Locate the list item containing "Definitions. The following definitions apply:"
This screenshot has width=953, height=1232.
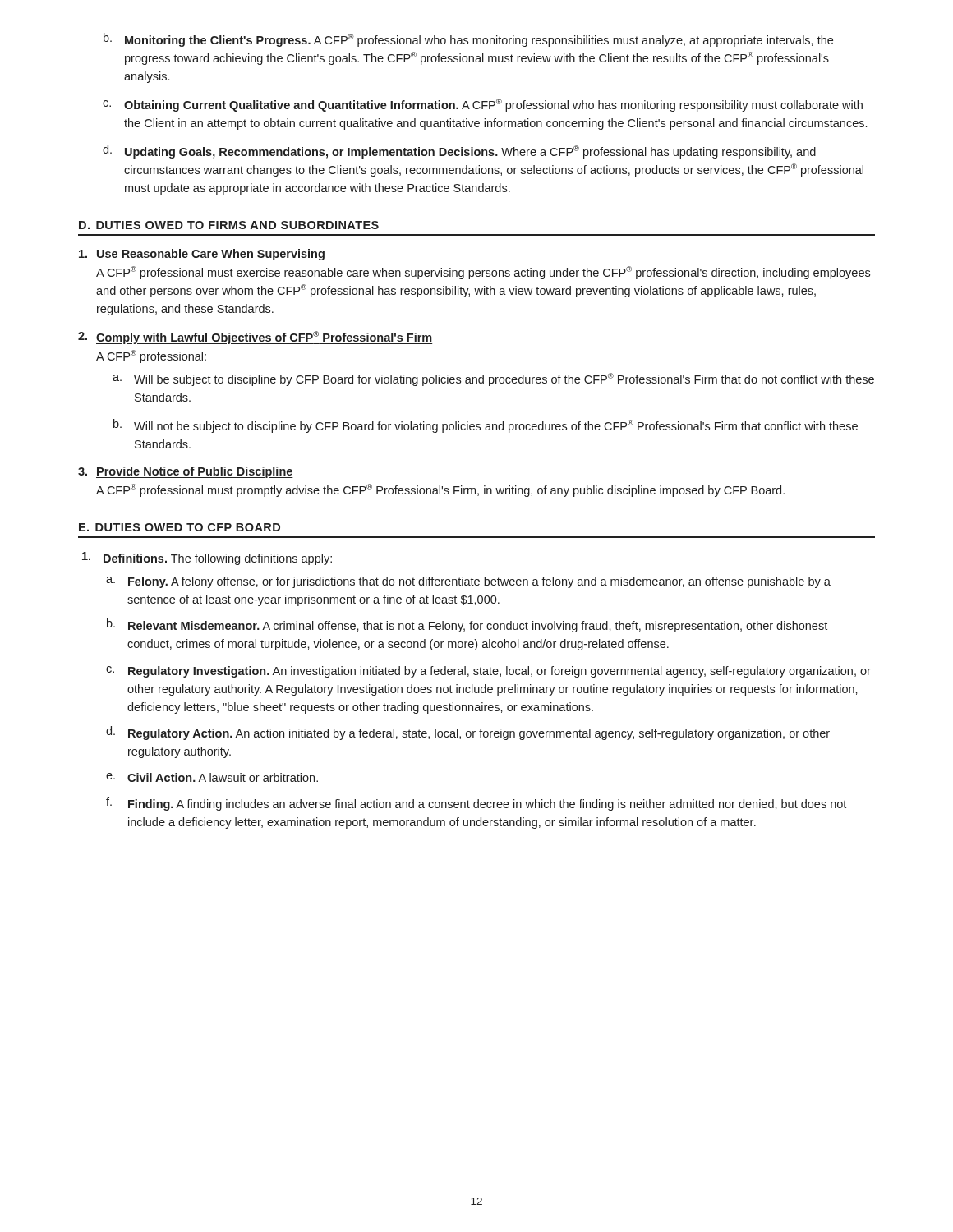207,559
